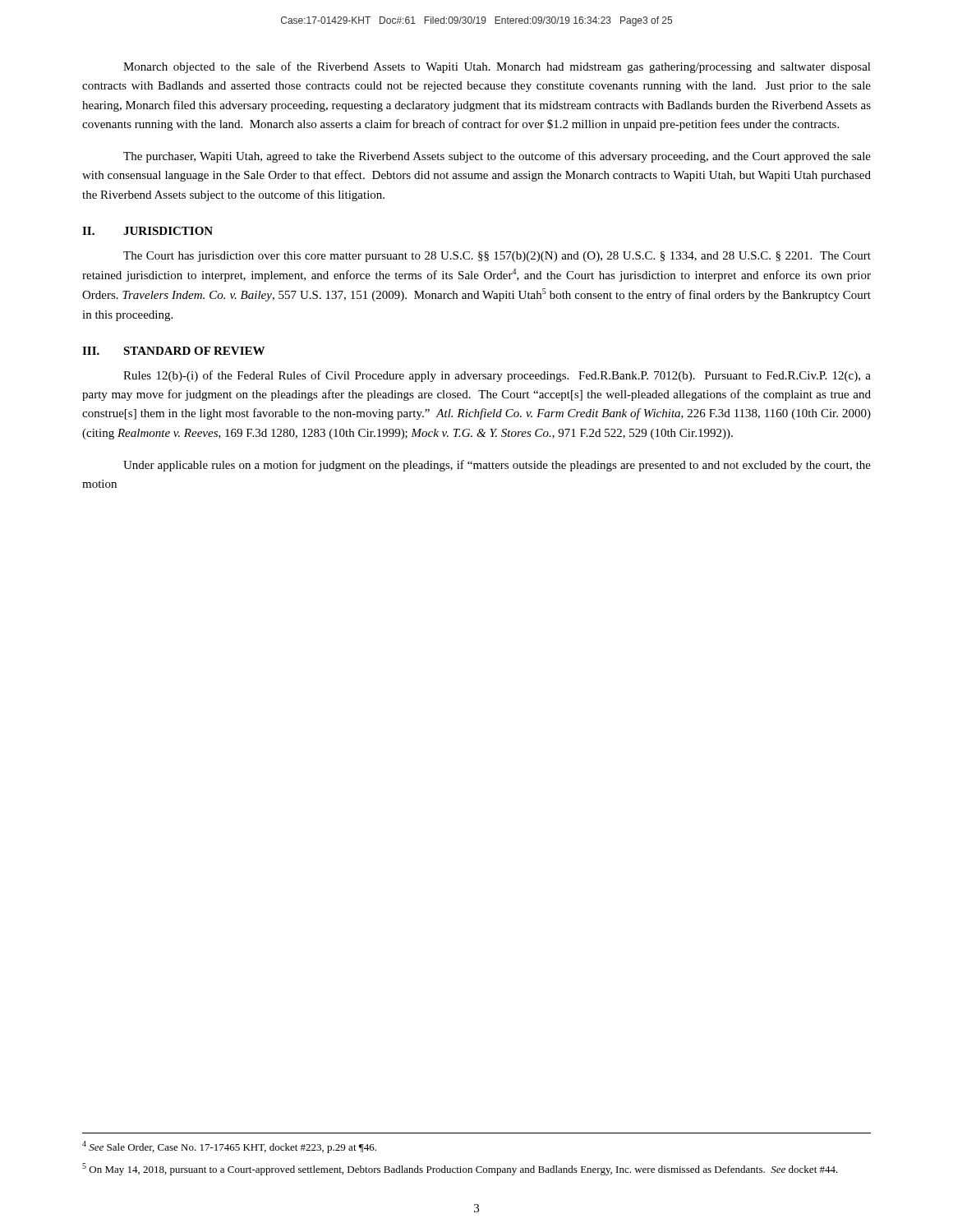Locate the block starting "Under applicable rules"

pos(476,474)
